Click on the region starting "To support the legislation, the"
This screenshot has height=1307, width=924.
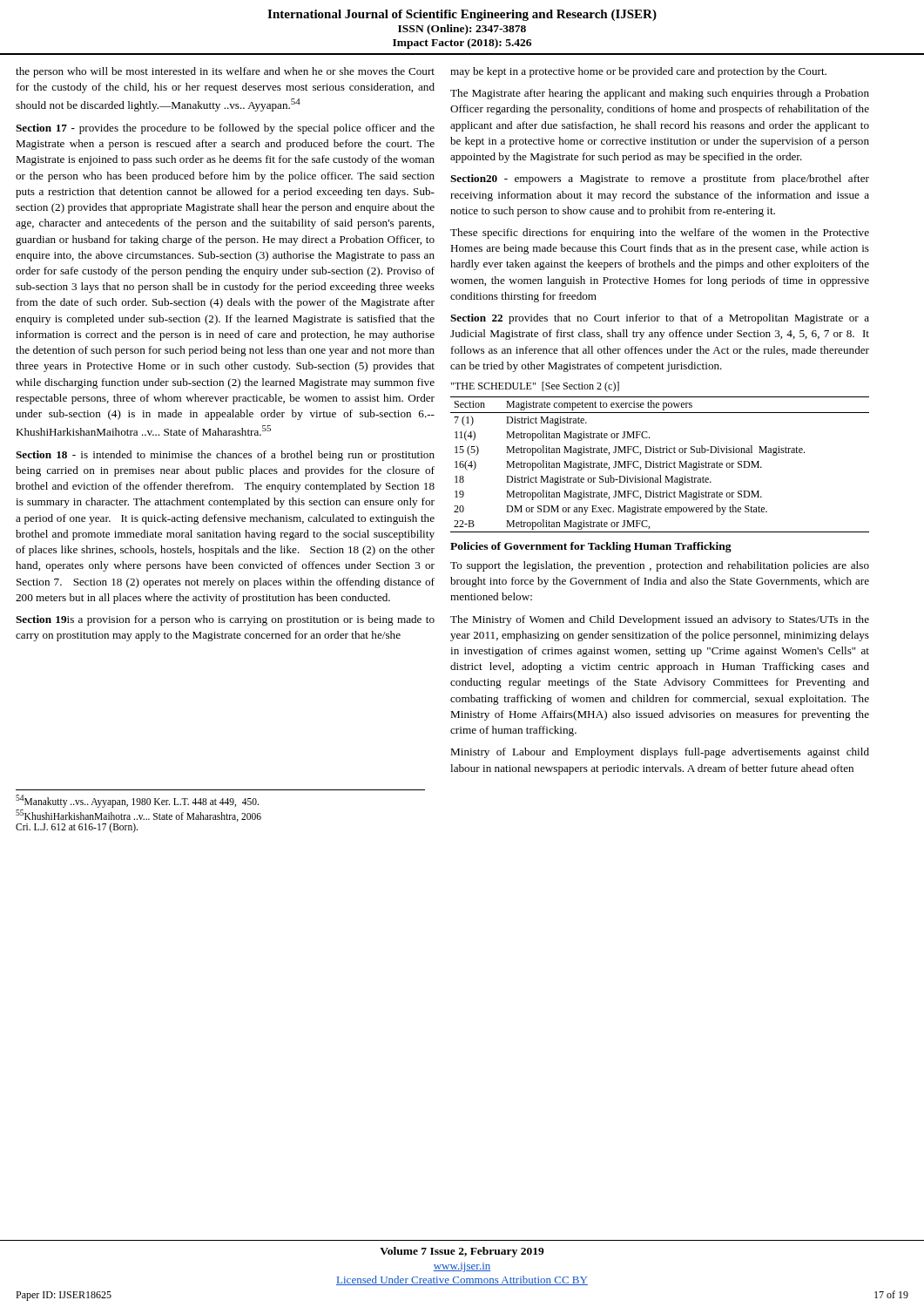pyautogui.click(x=660, y=581)
